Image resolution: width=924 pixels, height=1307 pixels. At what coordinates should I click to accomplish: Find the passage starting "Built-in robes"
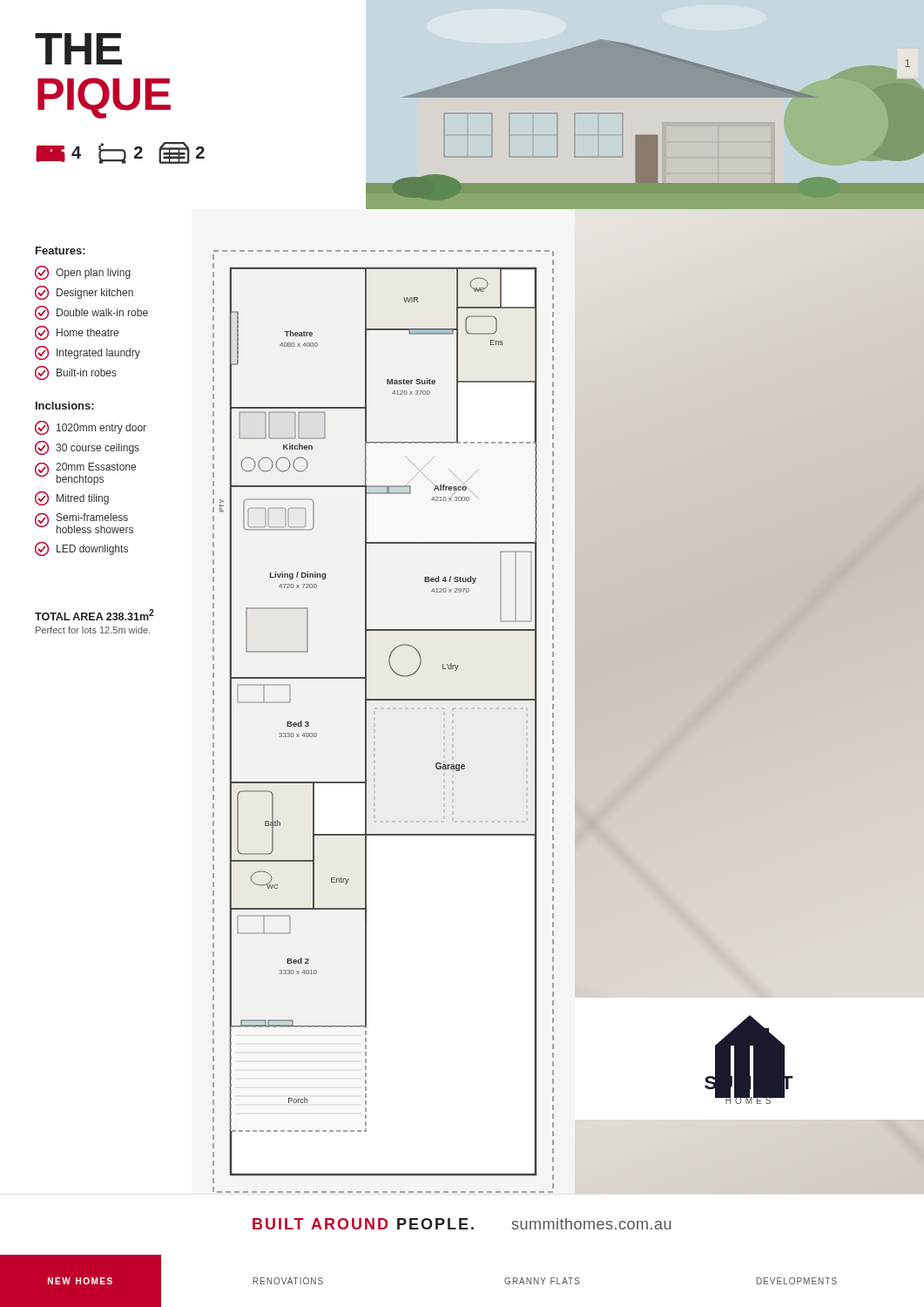(76, 373)
